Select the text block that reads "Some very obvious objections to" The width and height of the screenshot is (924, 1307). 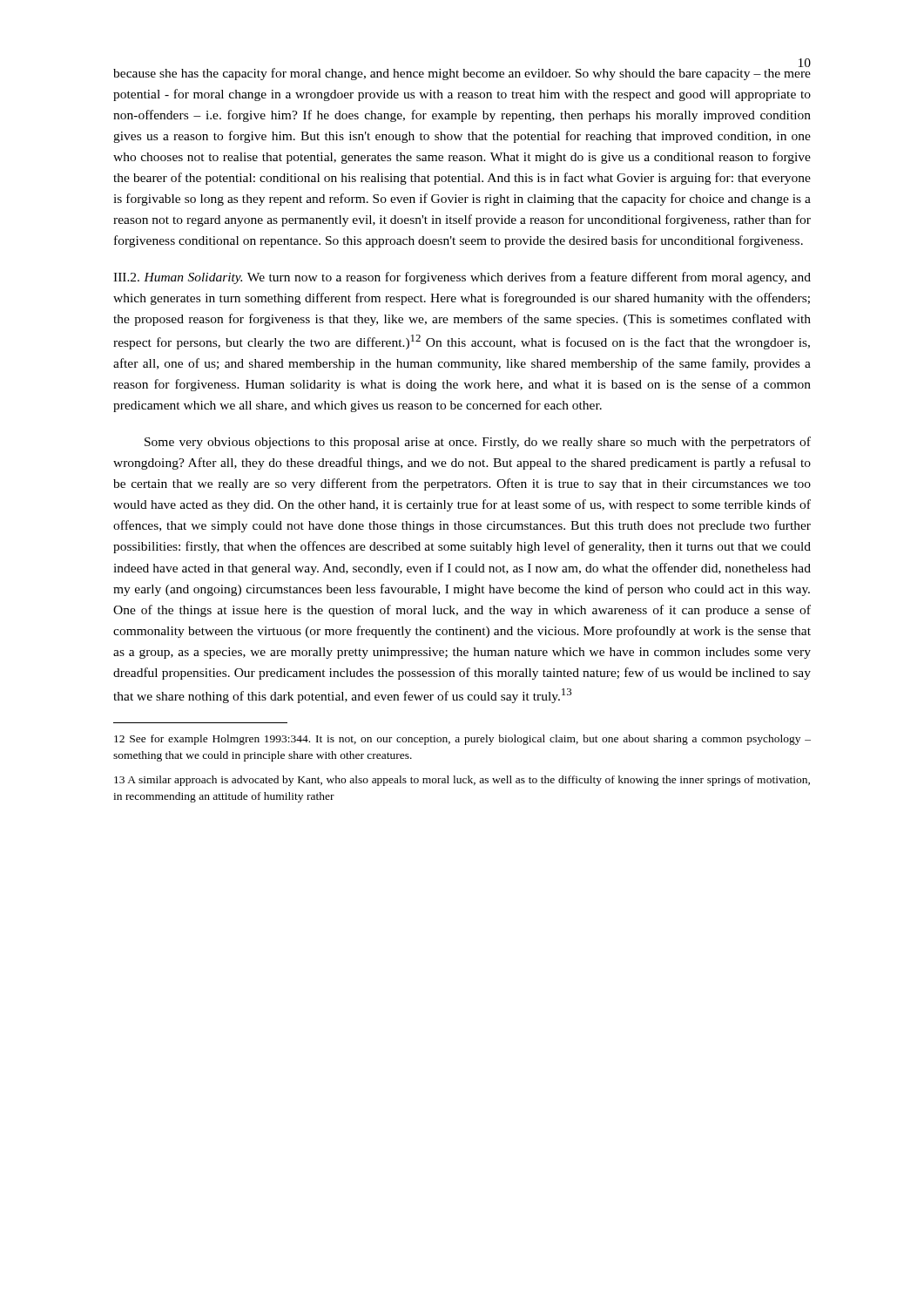pos(462,569)
